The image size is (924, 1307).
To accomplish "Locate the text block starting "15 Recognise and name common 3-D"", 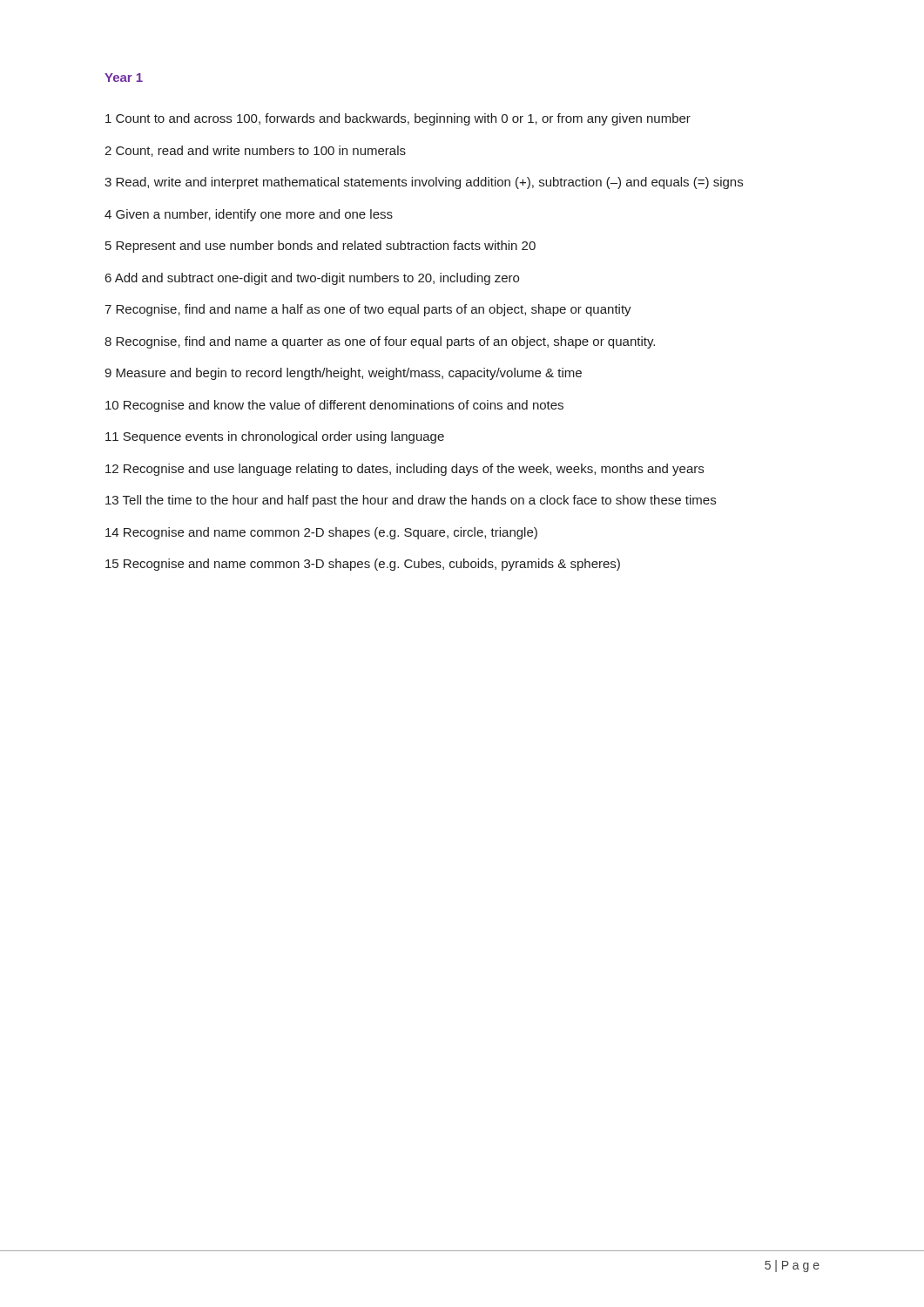I will click(363, 563).
